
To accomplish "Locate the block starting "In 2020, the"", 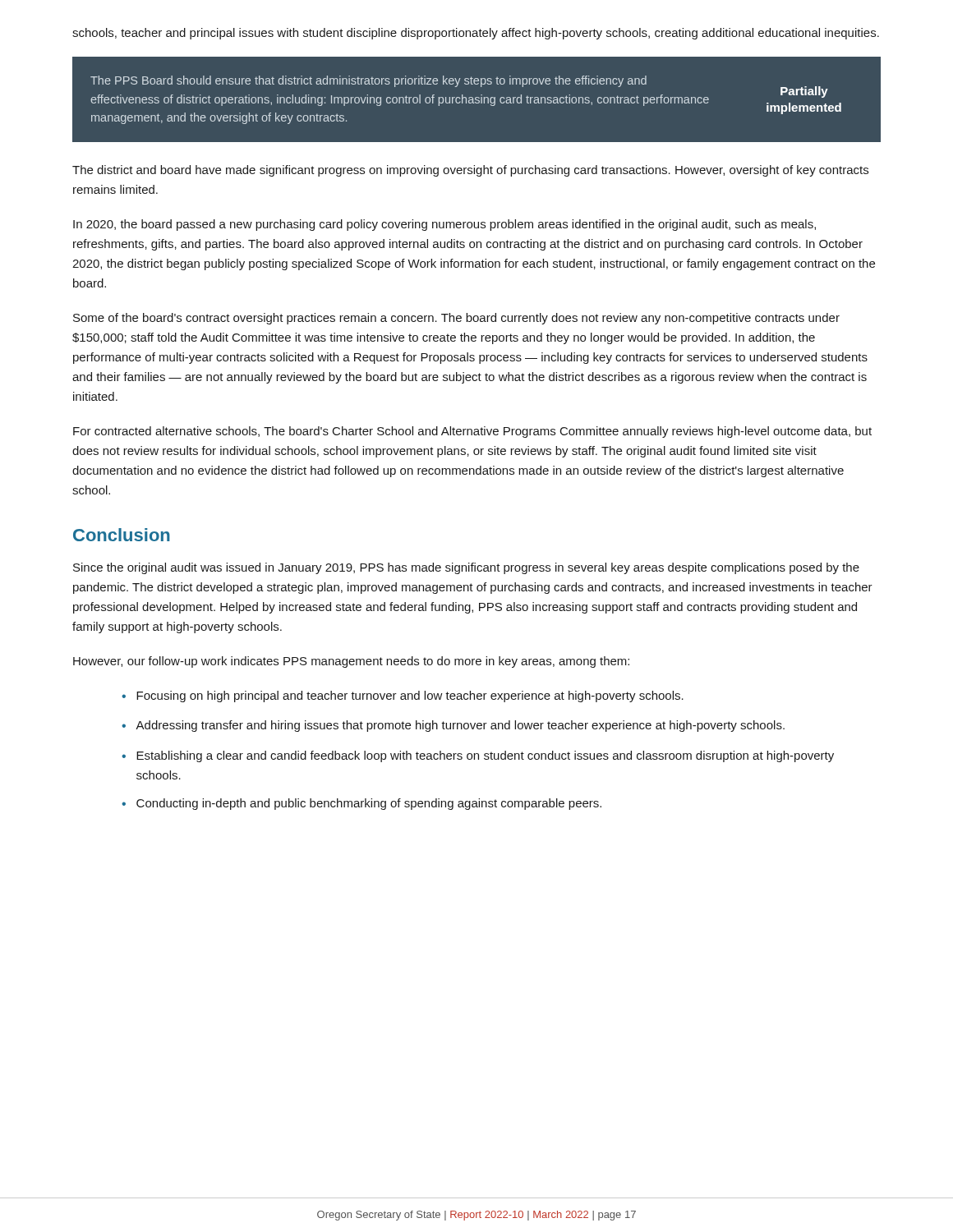I will coord(474,253).
